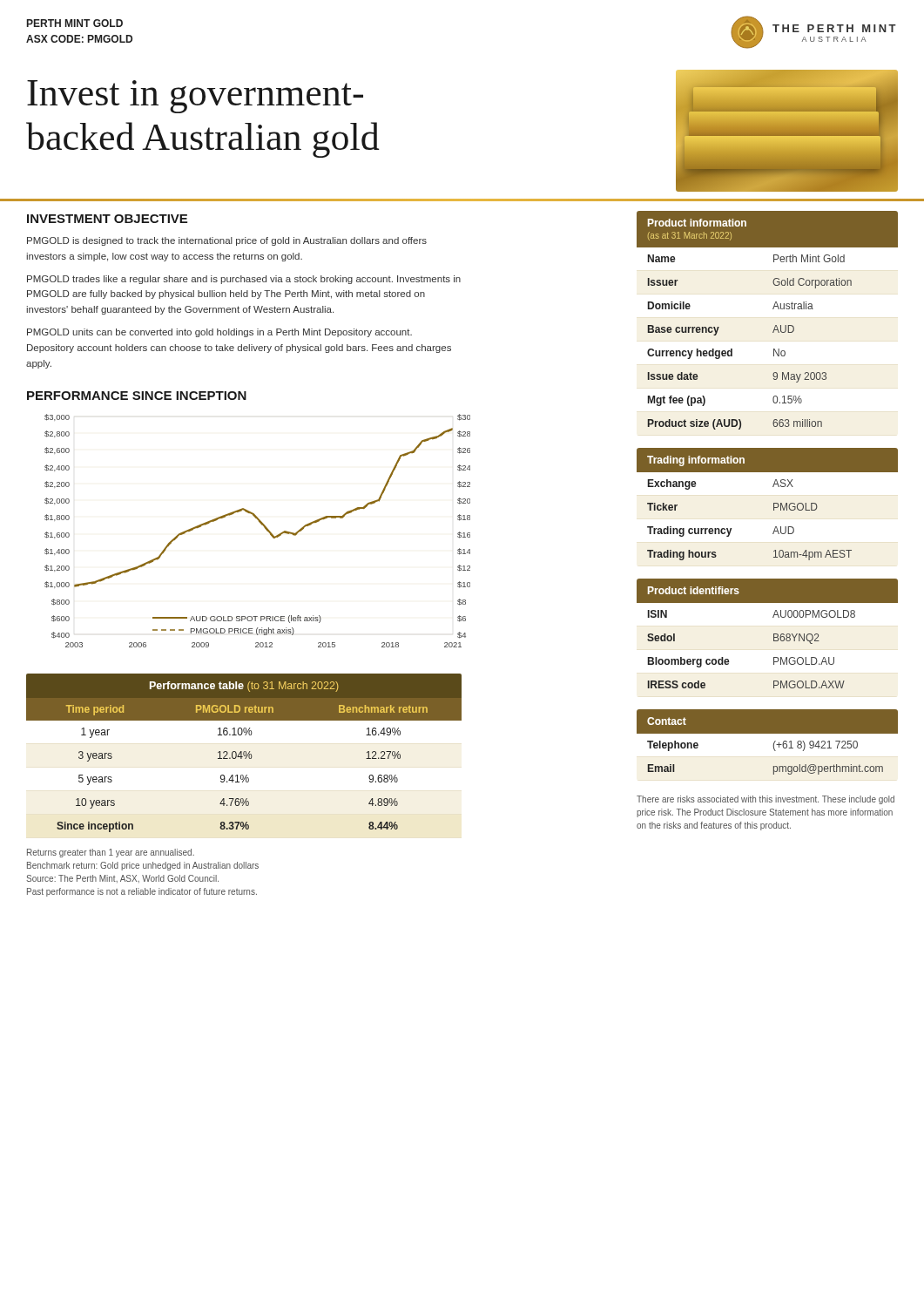The width and height of the screenshot is (924, 1307).
Task: Click on the table containing "10am-4pm AEST"
Action: point(767,507)
